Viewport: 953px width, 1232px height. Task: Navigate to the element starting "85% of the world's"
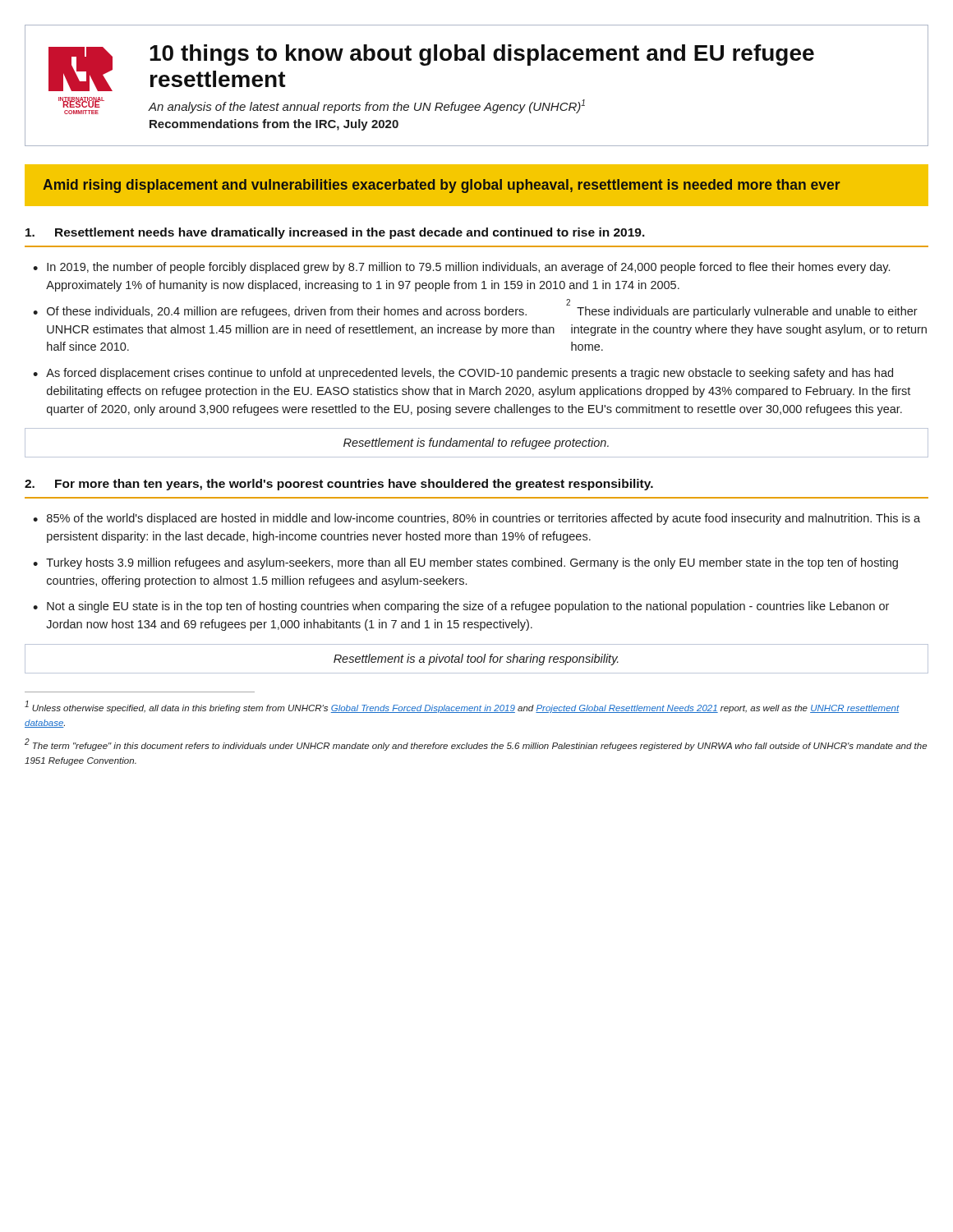coord(476,528)
